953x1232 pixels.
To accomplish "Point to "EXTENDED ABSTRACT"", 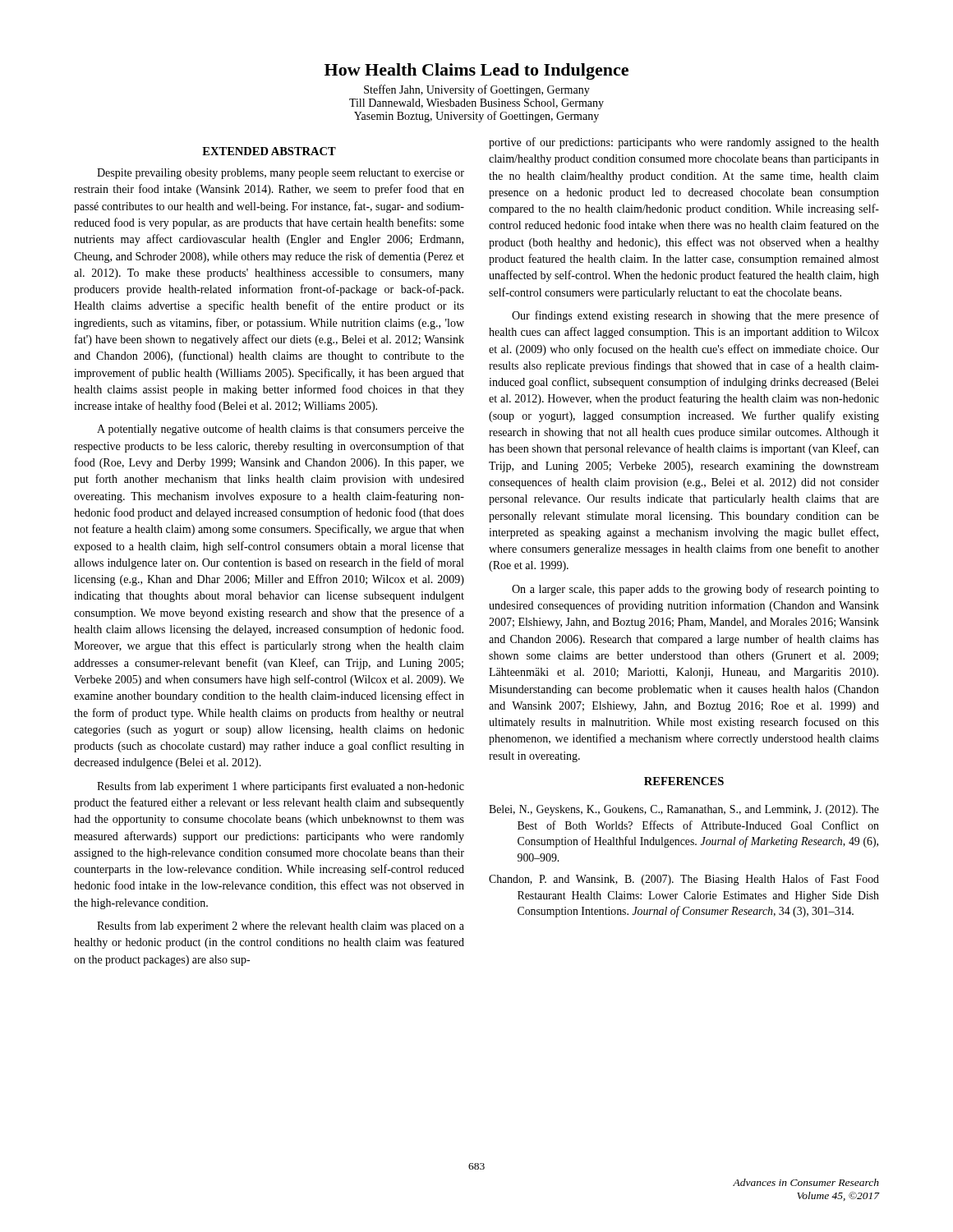I will pos(269,151).
